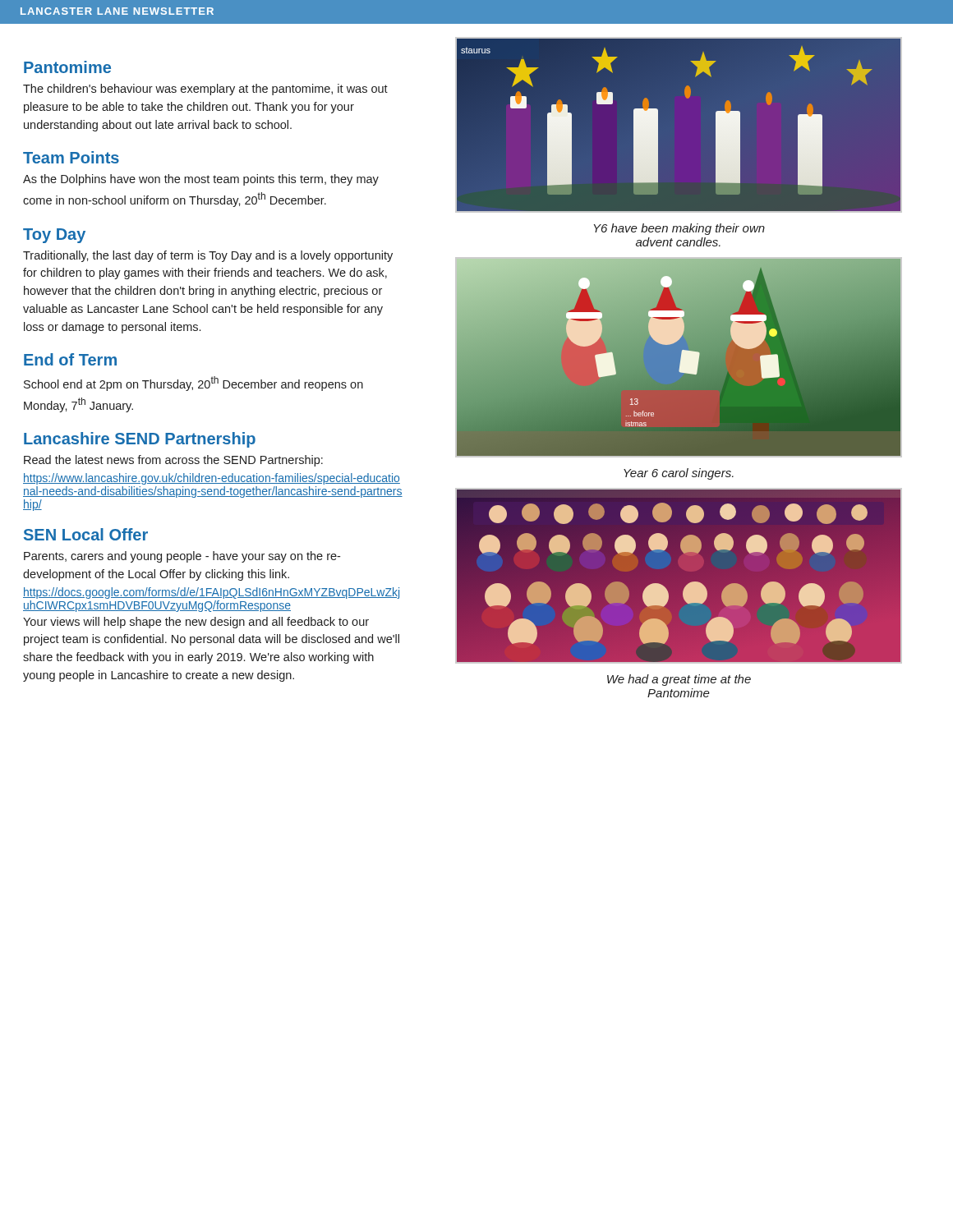Find the text starting "The children's behaviour was"
Image resolution: width=953 pixels, height=1232 pixels.
(x=205, y=107)
